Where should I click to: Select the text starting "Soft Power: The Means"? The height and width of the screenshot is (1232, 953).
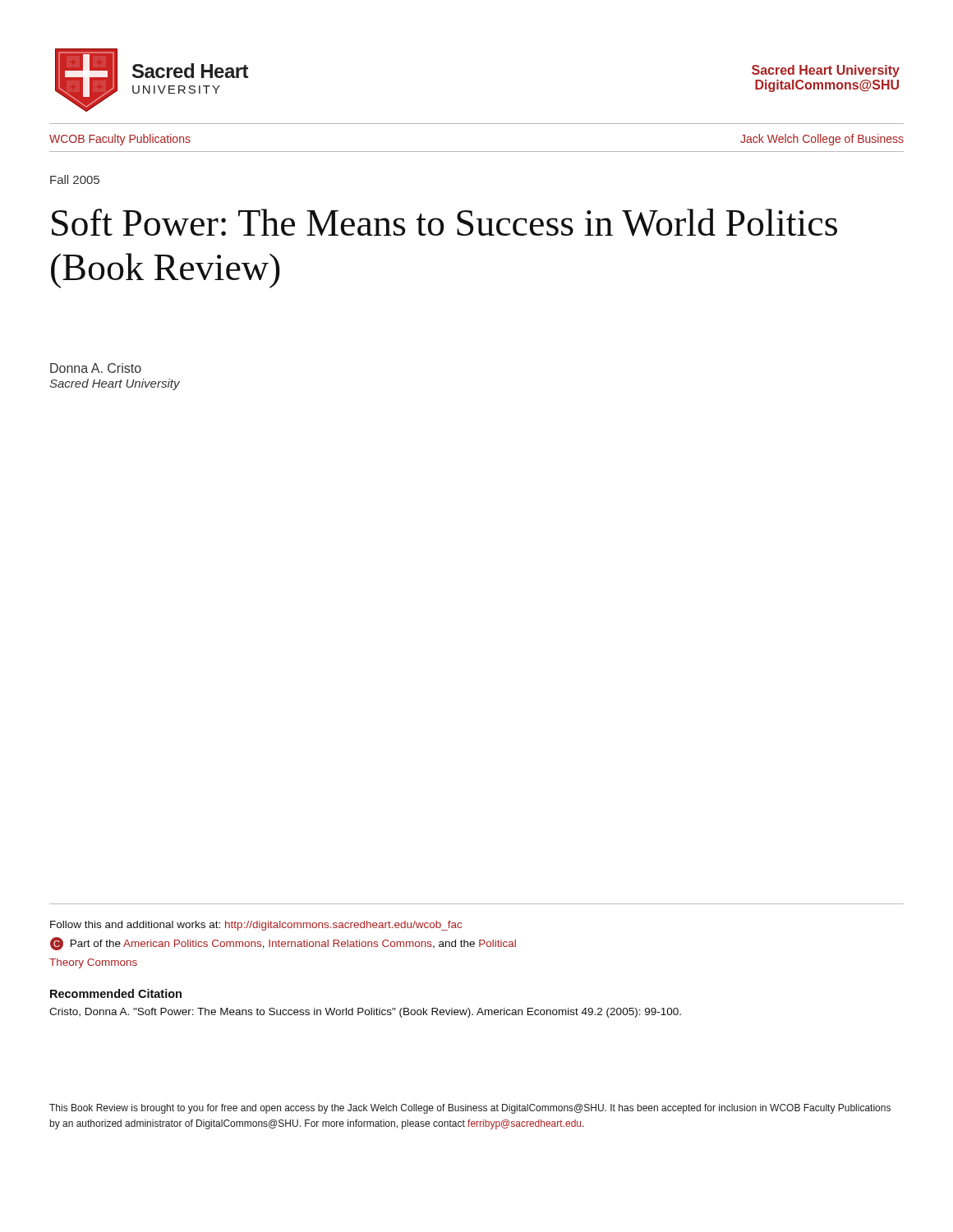point(444,245)
